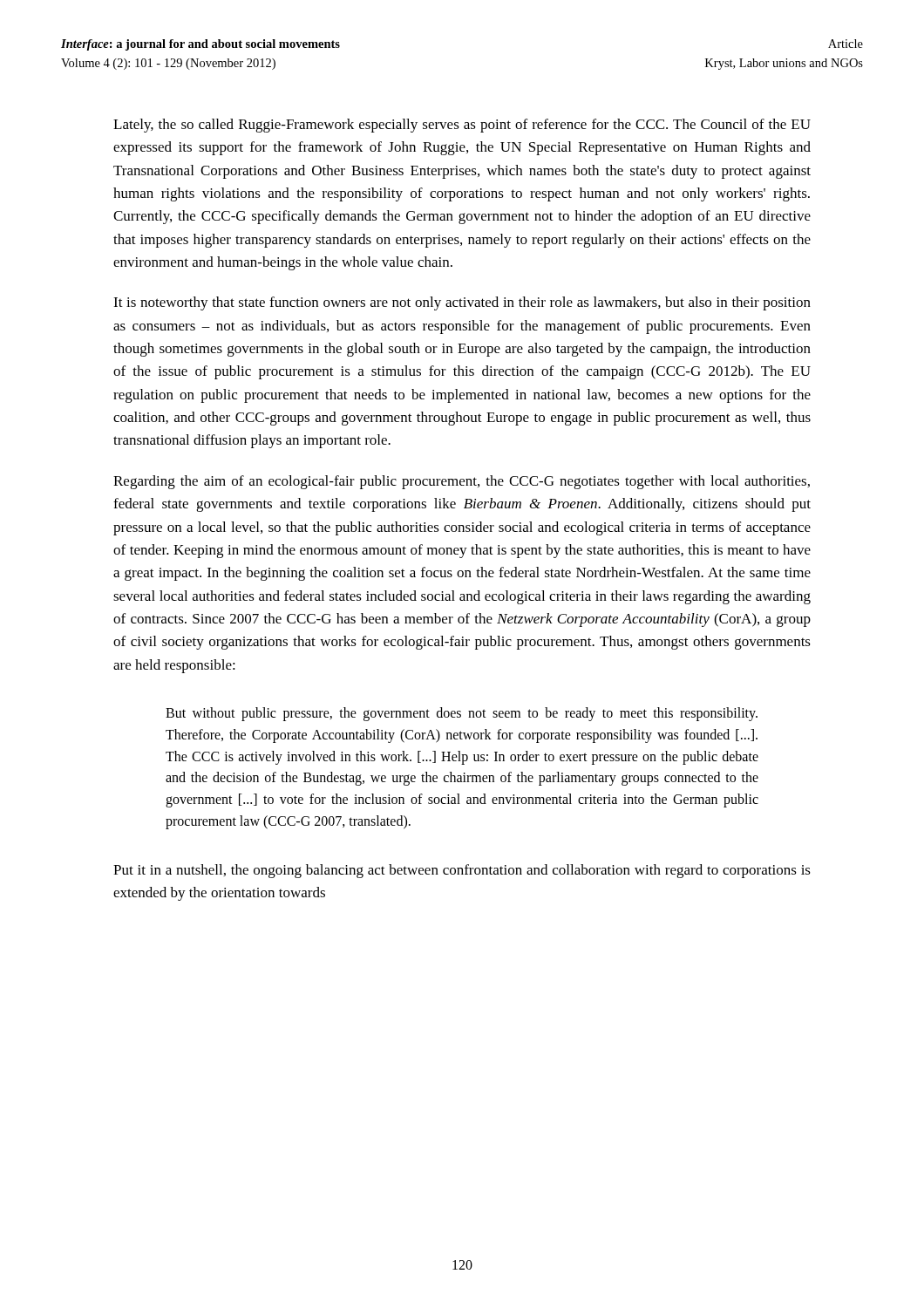Find the block starting "Regarding the aim"

click(x=462, y=573)
